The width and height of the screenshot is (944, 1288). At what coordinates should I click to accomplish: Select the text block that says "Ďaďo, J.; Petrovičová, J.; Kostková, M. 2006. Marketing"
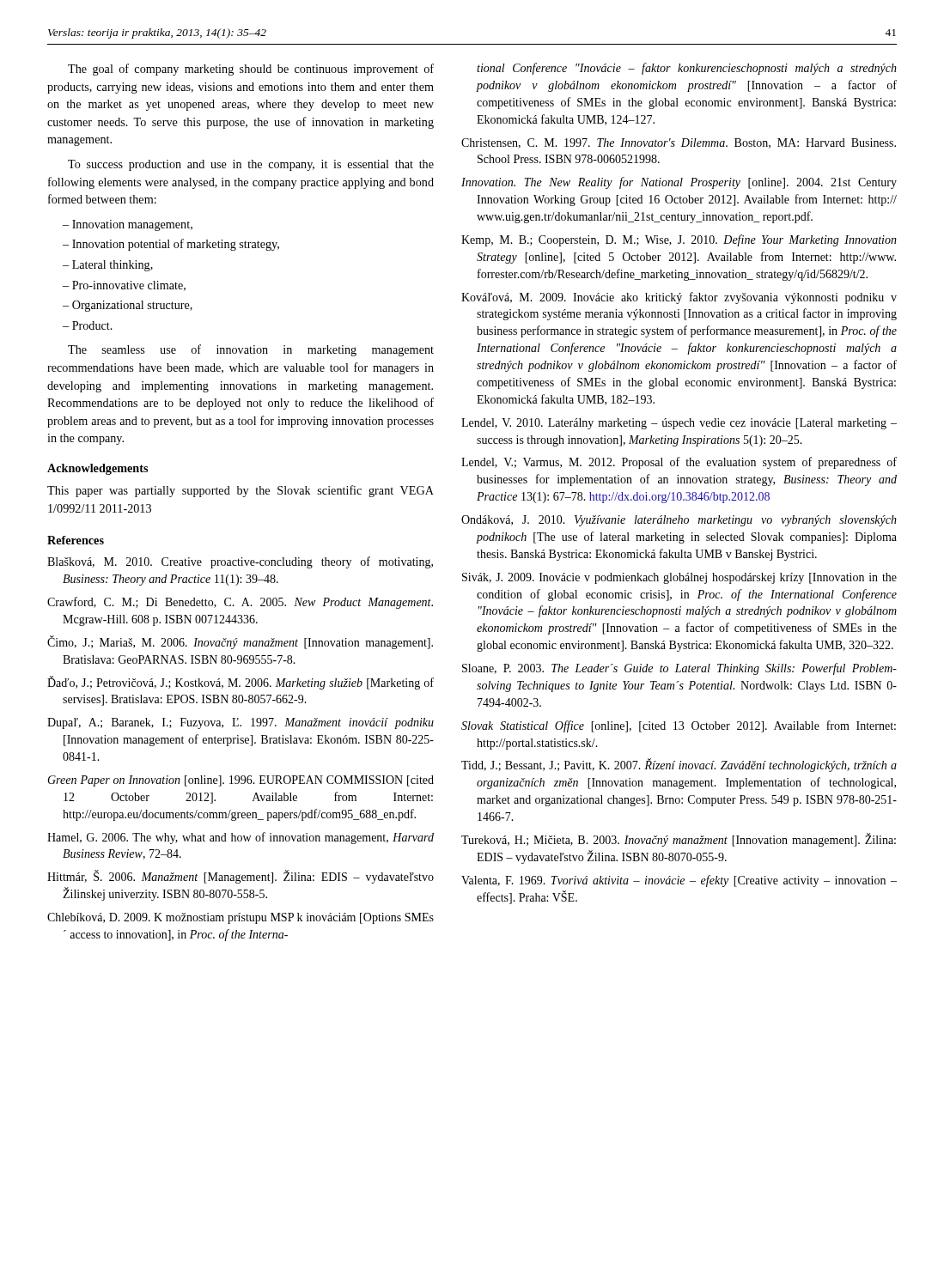(240, 692)
